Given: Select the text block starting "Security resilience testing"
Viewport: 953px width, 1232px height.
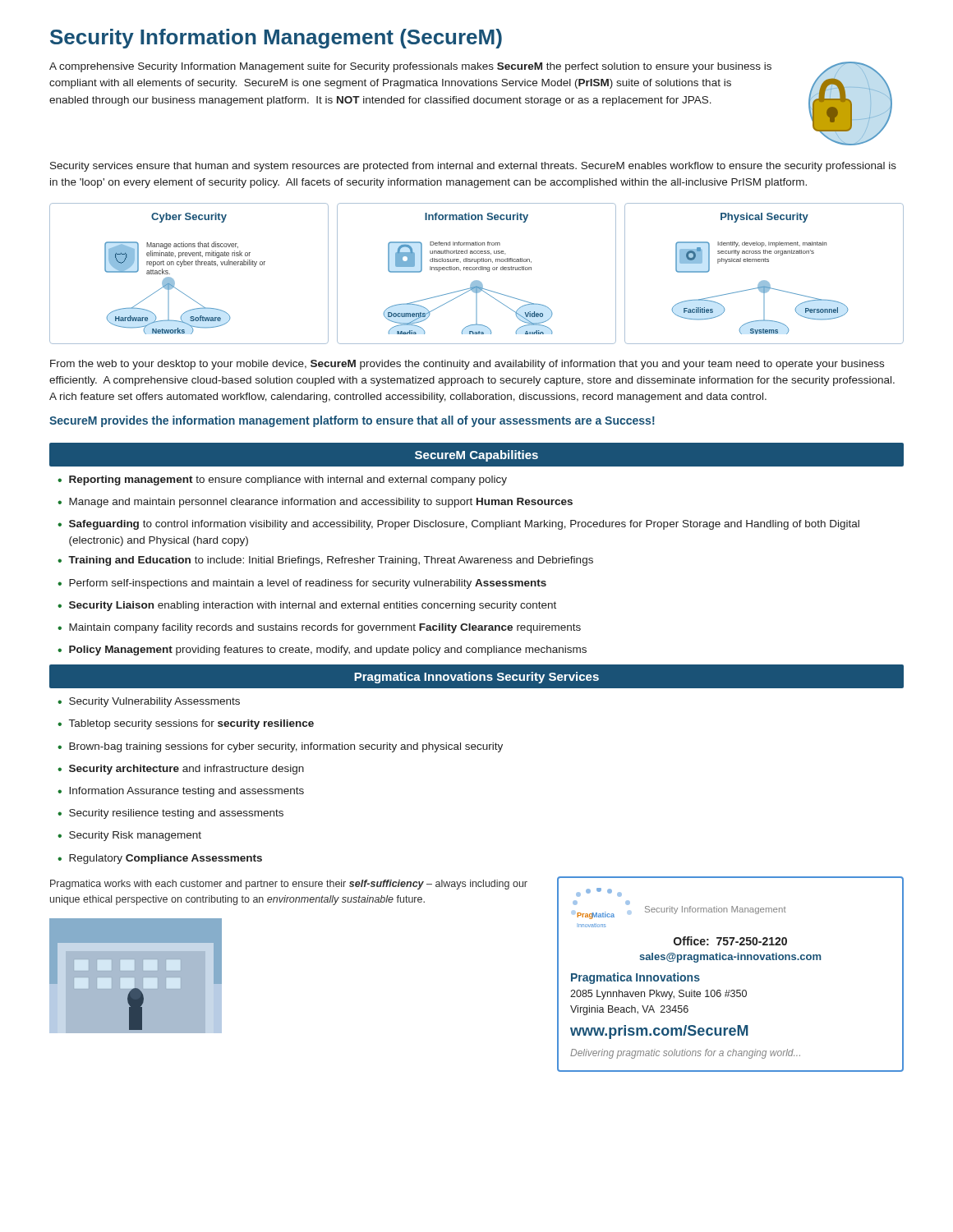Looking at the screenshot, I should point(176,813).
